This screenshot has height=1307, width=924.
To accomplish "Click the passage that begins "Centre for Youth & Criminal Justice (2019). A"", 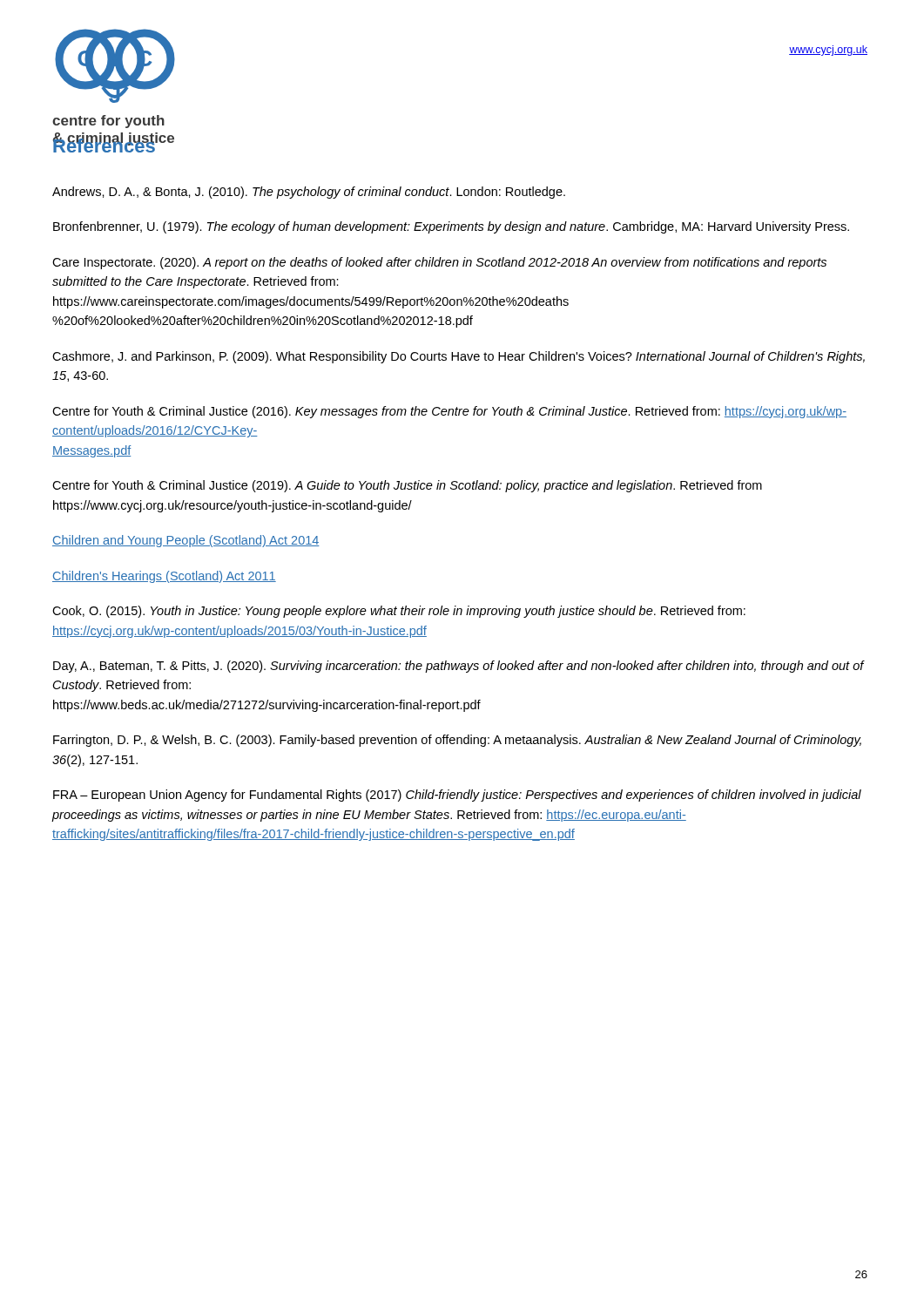I will (x=407, y=495).
